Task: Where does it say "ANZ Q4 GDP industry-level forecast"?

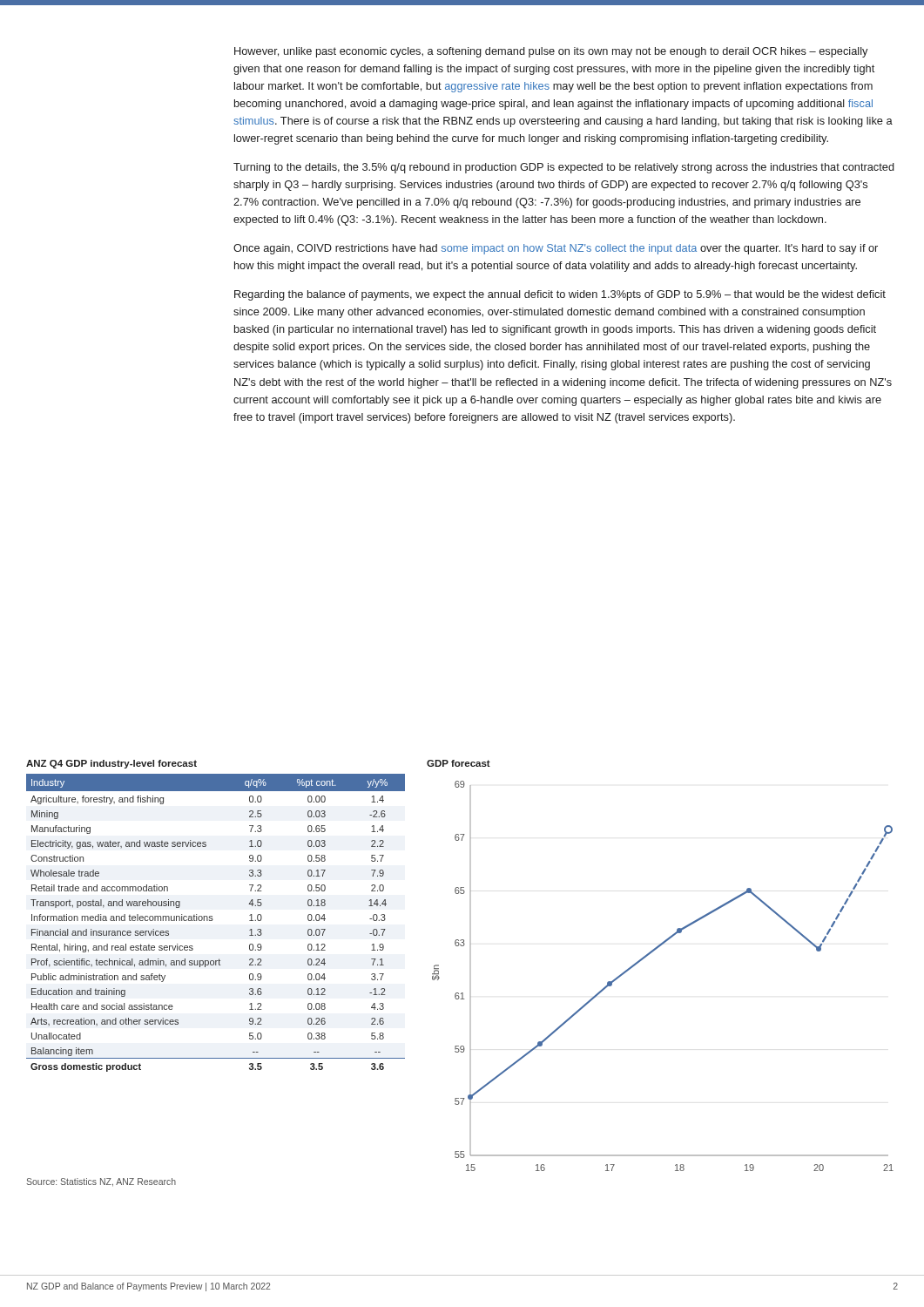Action: (111, 763)
